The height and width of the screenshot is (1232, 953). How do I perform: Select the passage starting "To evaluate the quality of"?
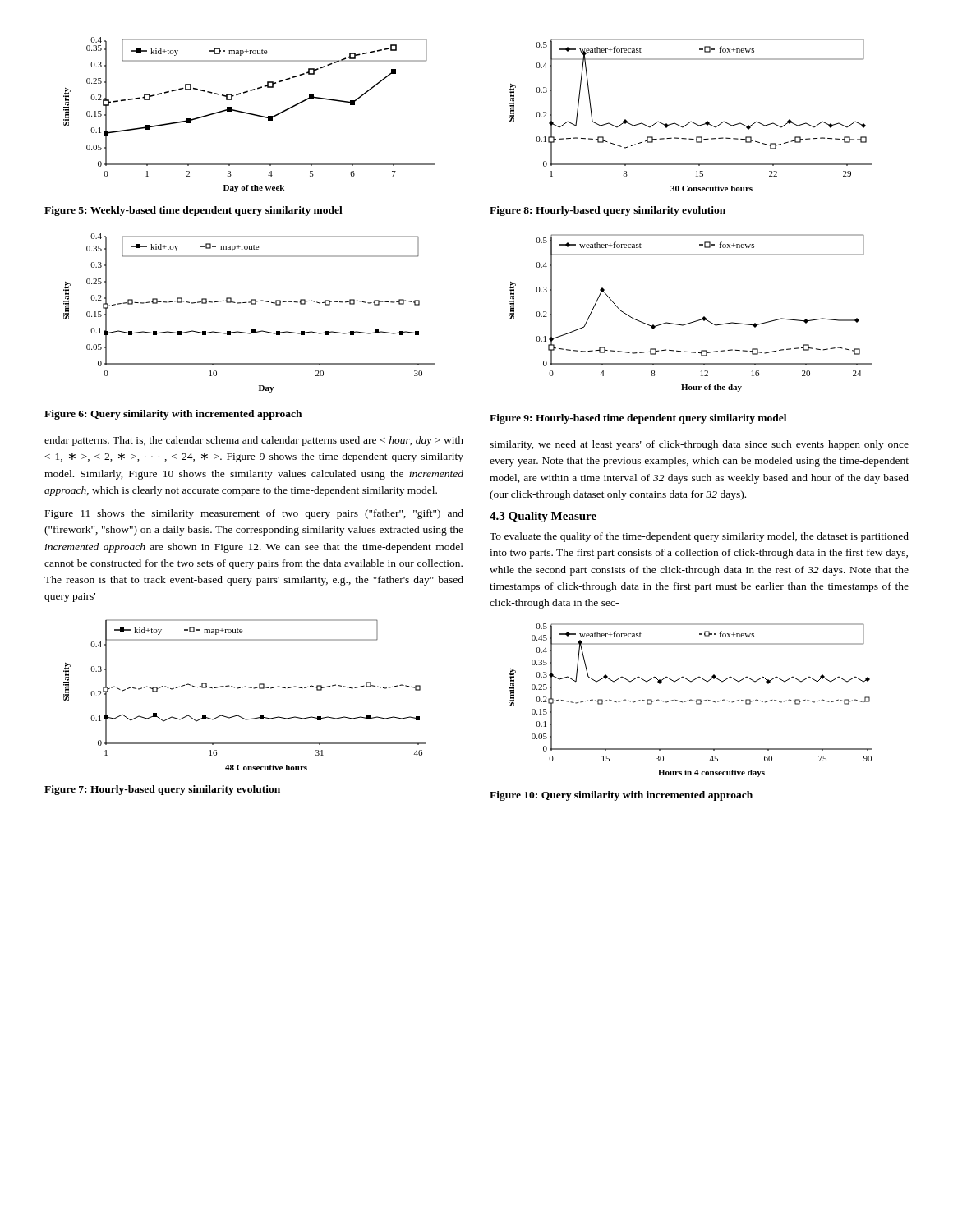point(699,569)
